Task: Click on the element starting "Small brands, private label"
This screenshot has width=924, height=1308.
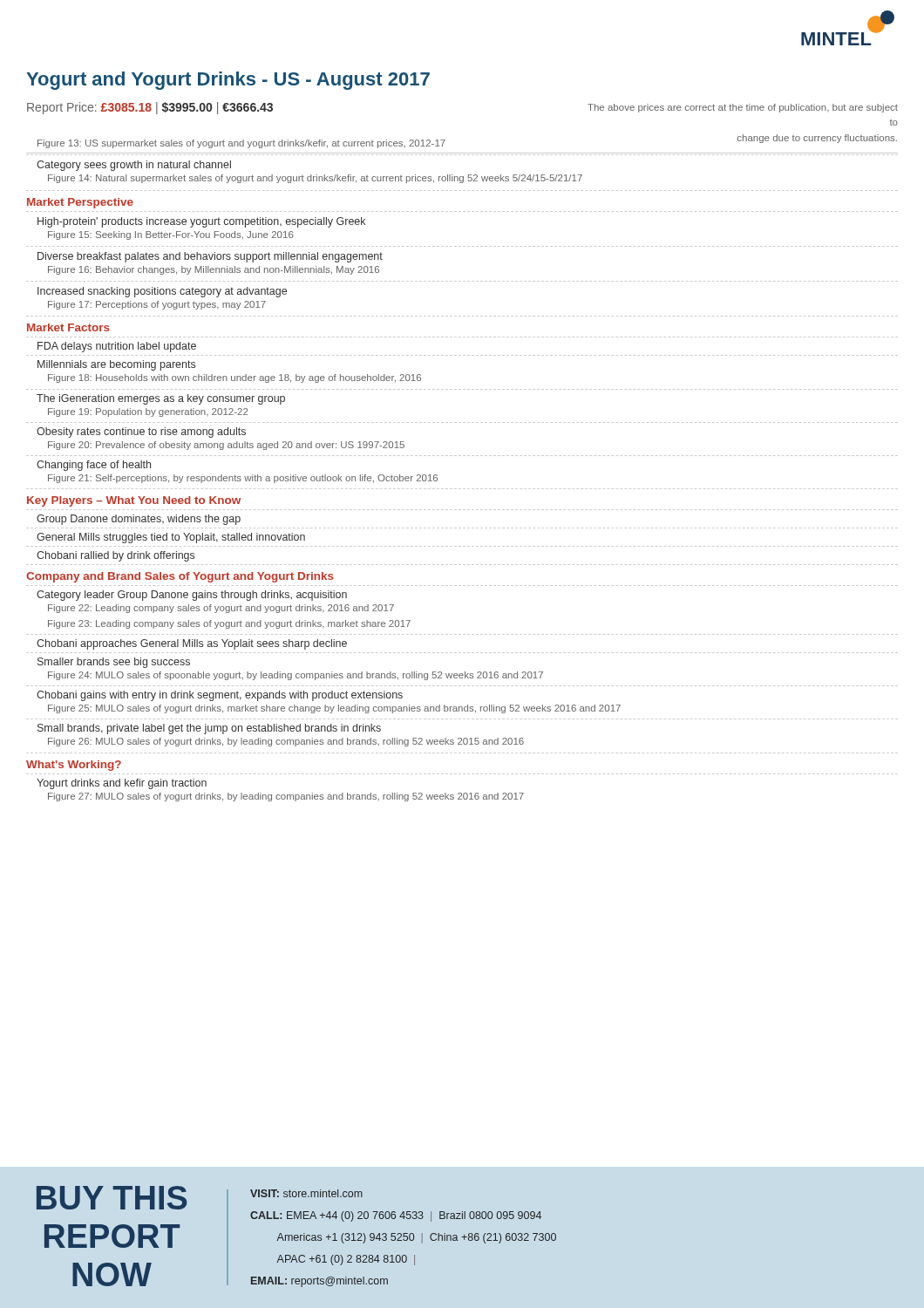Action: [209, 728]
